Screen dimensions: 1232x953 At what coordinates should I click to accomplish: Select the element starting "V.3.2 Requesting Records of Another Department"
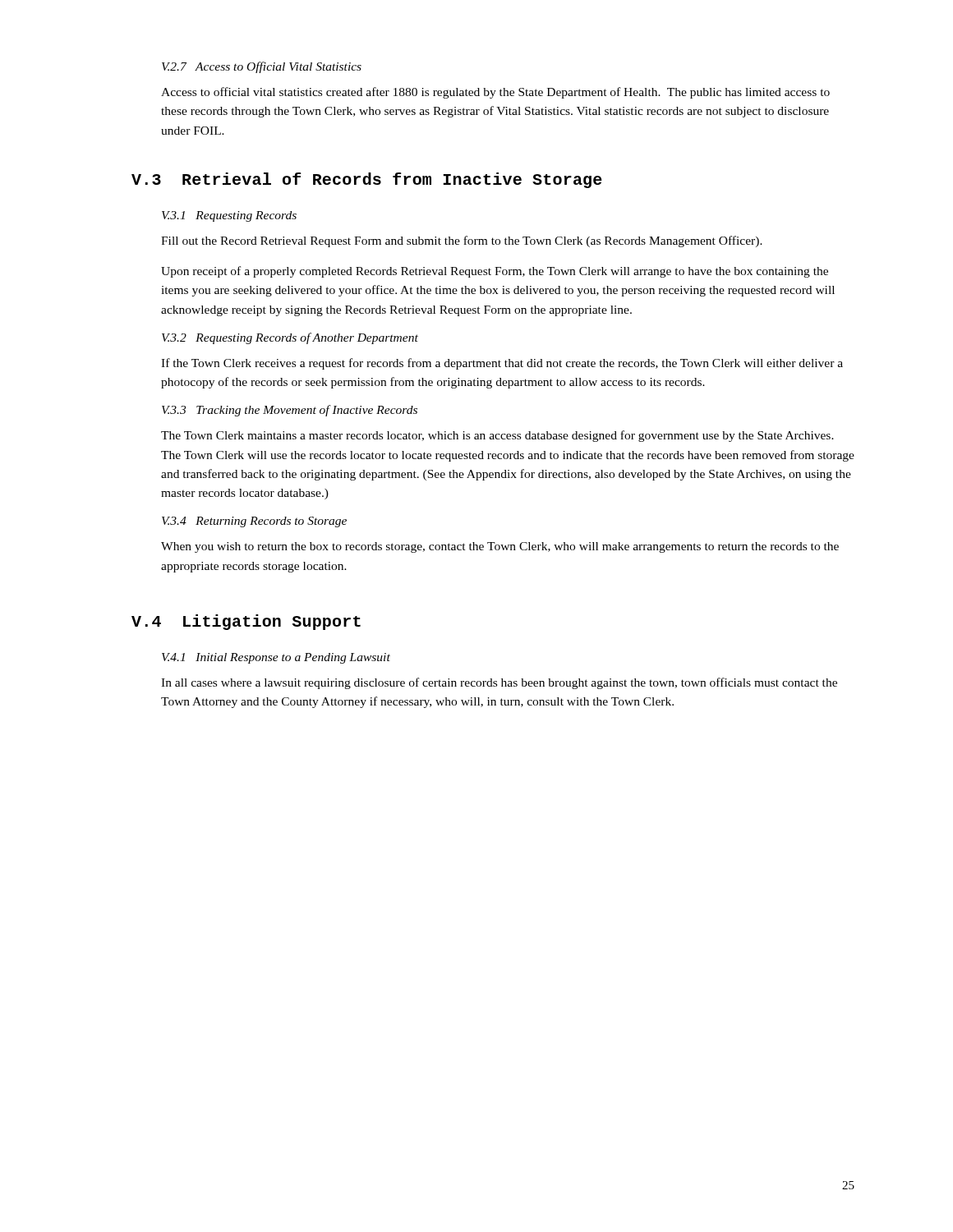(x=289, y=337)
